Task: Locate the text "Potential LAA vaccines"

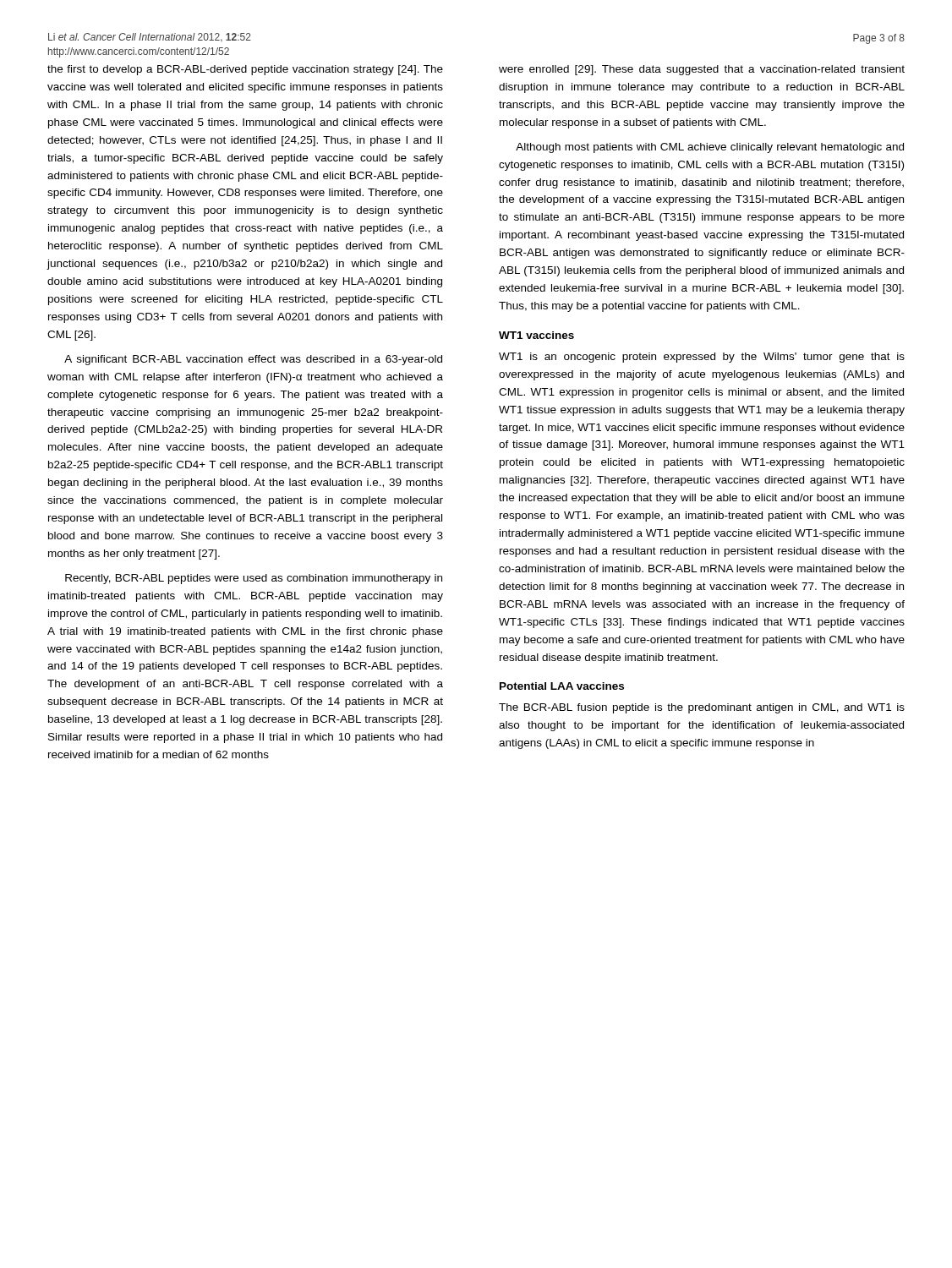Action: pyautogui.click(x=562, y=686)
